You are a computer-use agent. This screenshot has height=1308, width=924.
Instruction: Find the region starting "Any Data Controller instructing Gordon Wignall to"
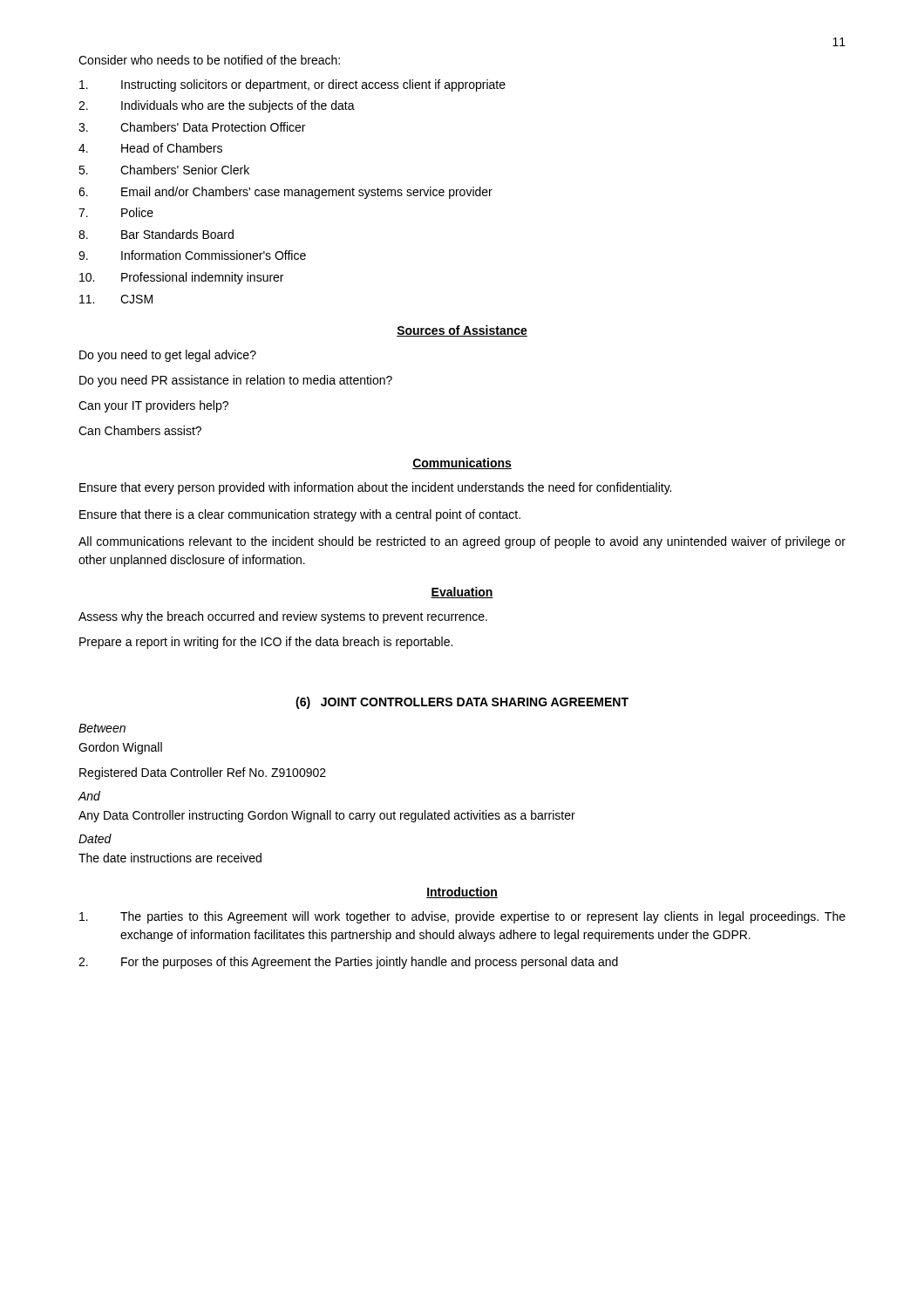click(327, 815)
